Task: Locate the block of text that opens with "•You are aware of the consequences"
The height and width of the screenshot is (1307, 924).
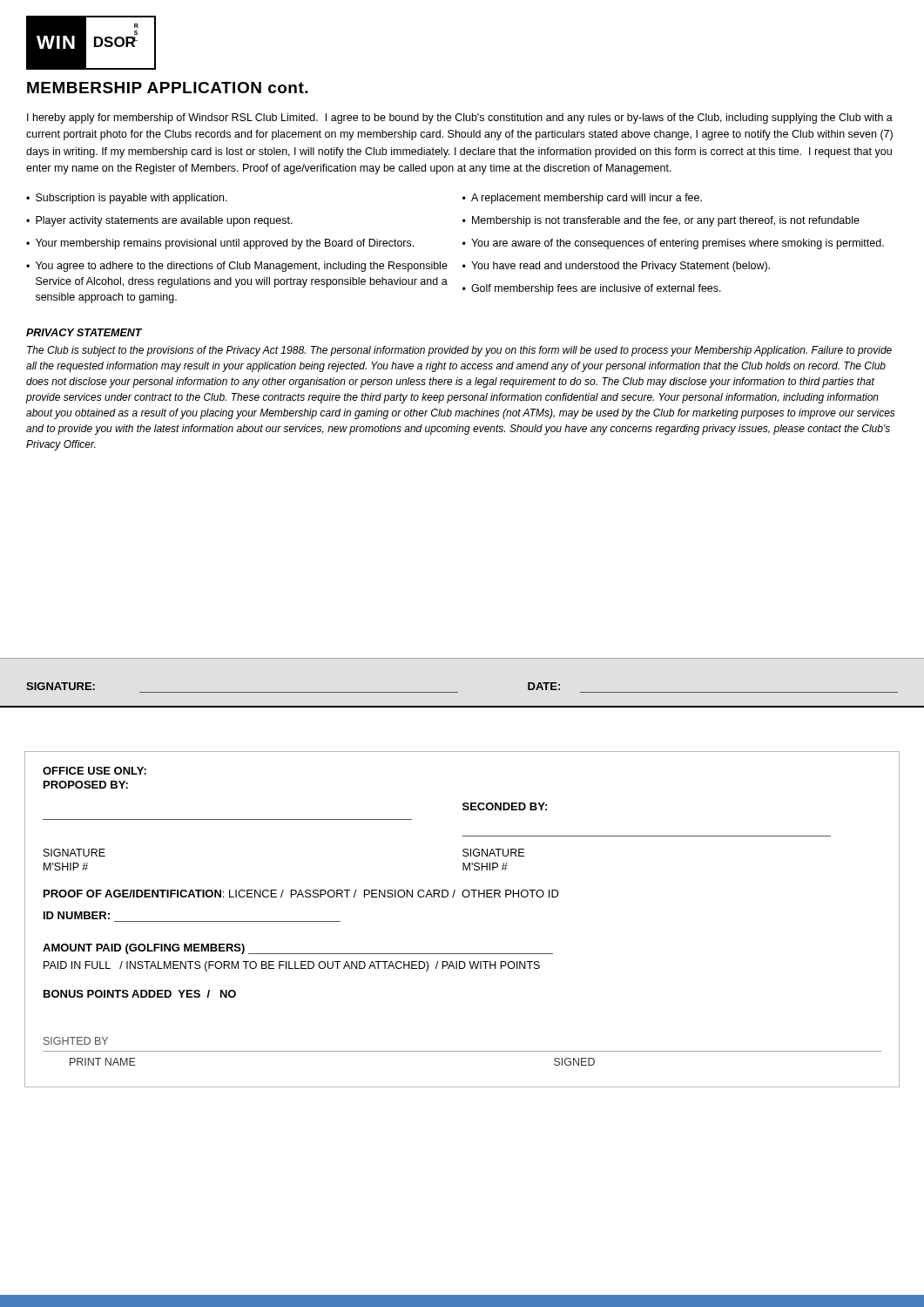Action: pos(673,243)
